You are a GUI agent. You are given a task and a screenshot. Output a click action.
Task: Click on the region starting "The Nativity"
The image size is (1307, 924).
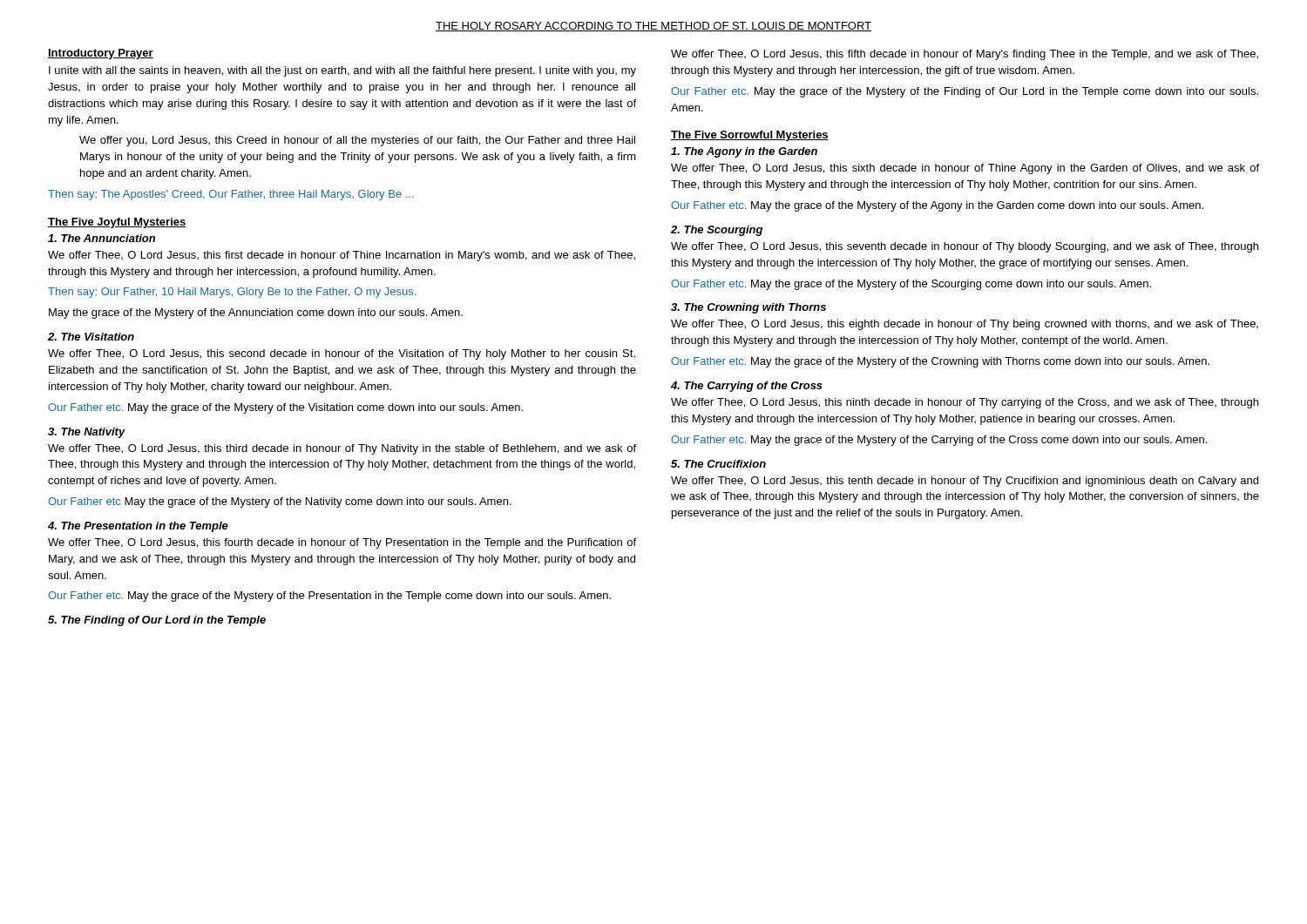pos(86,431)
